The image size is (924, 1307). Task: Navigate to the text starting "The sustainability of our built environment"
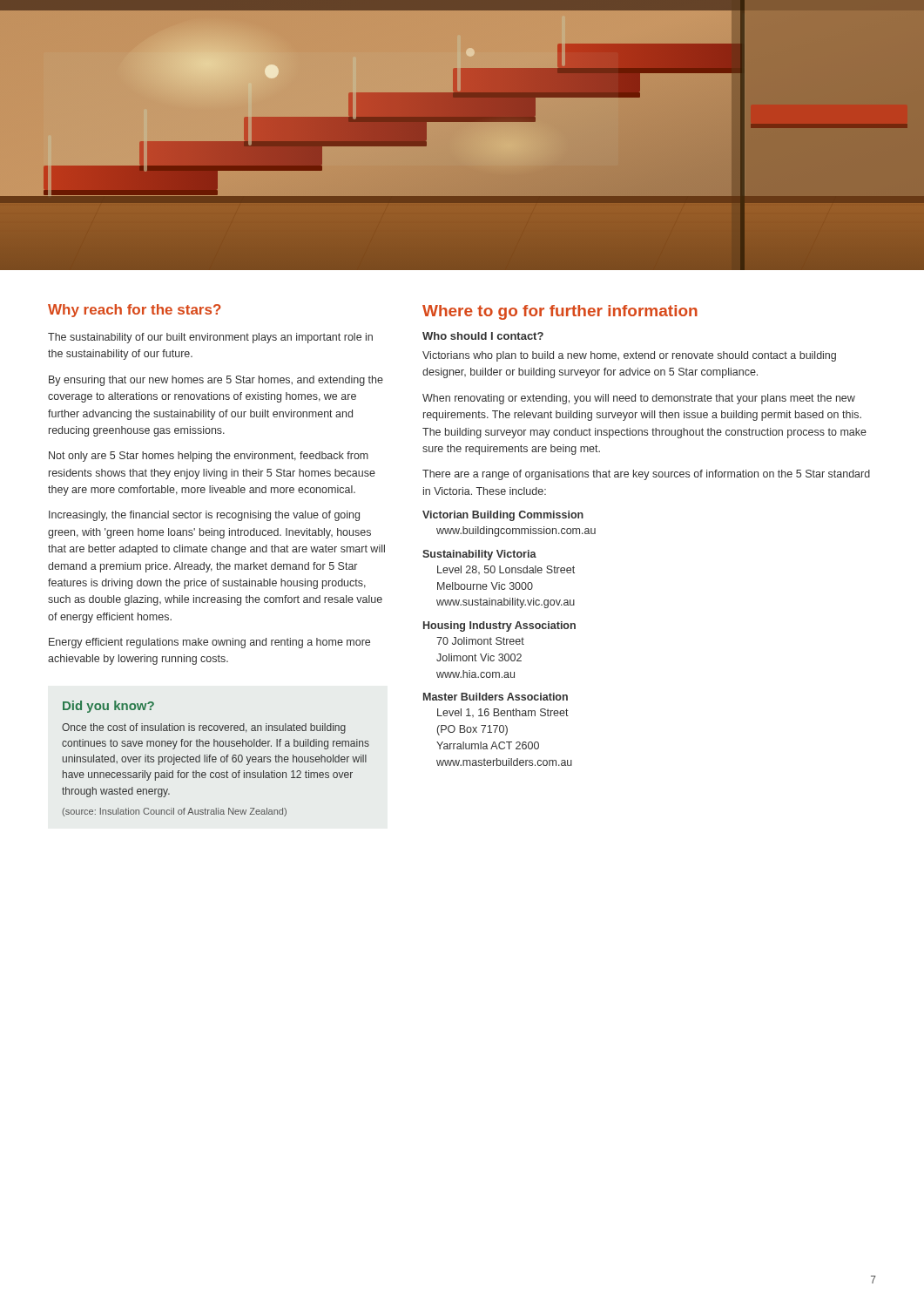218,346
